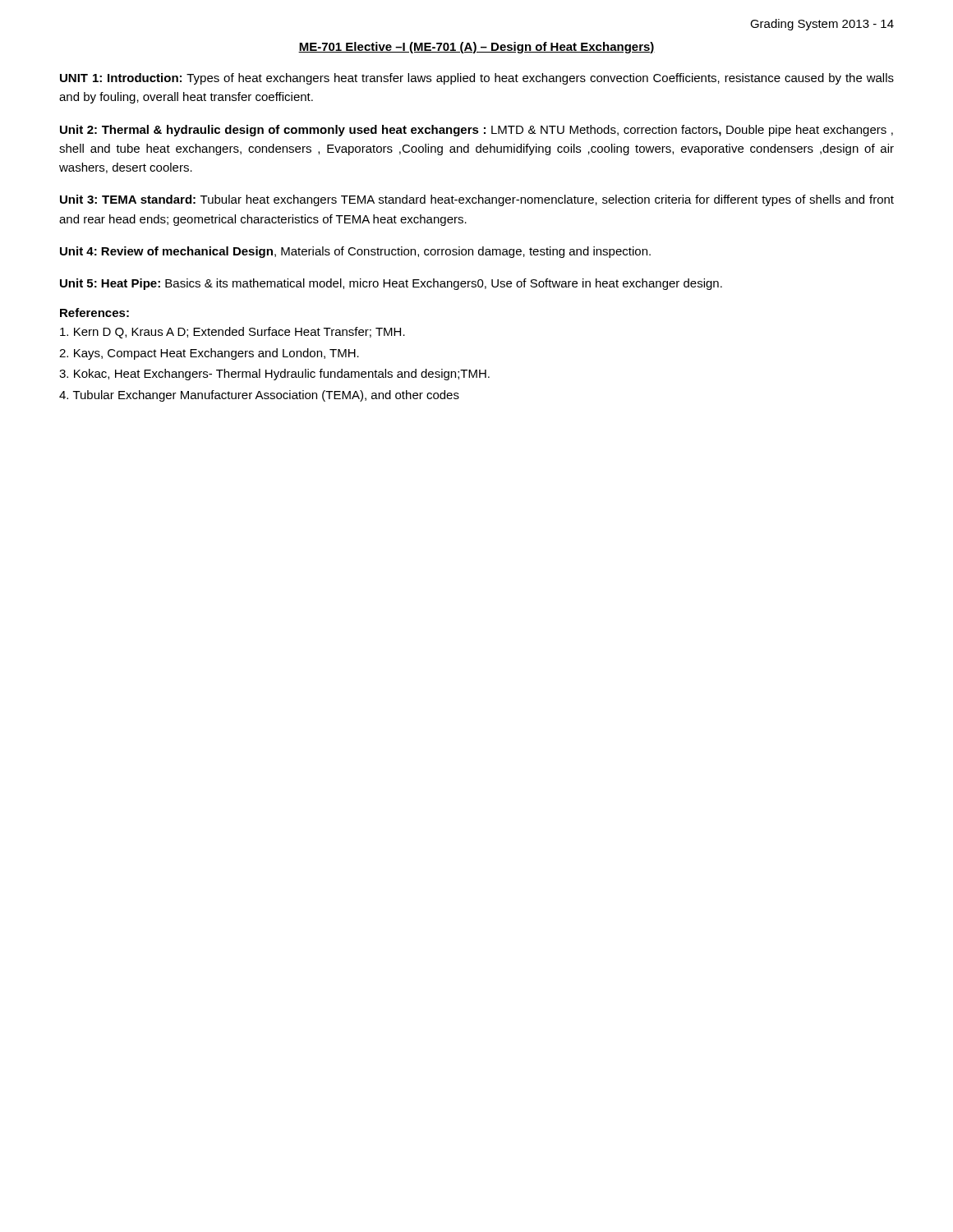Image resolution: width=953 pixels, height=1232 pixels.
Task: Select the block starting "Unit 2: Thermal & hydraulic design of"
Action: tap(476, 148)
